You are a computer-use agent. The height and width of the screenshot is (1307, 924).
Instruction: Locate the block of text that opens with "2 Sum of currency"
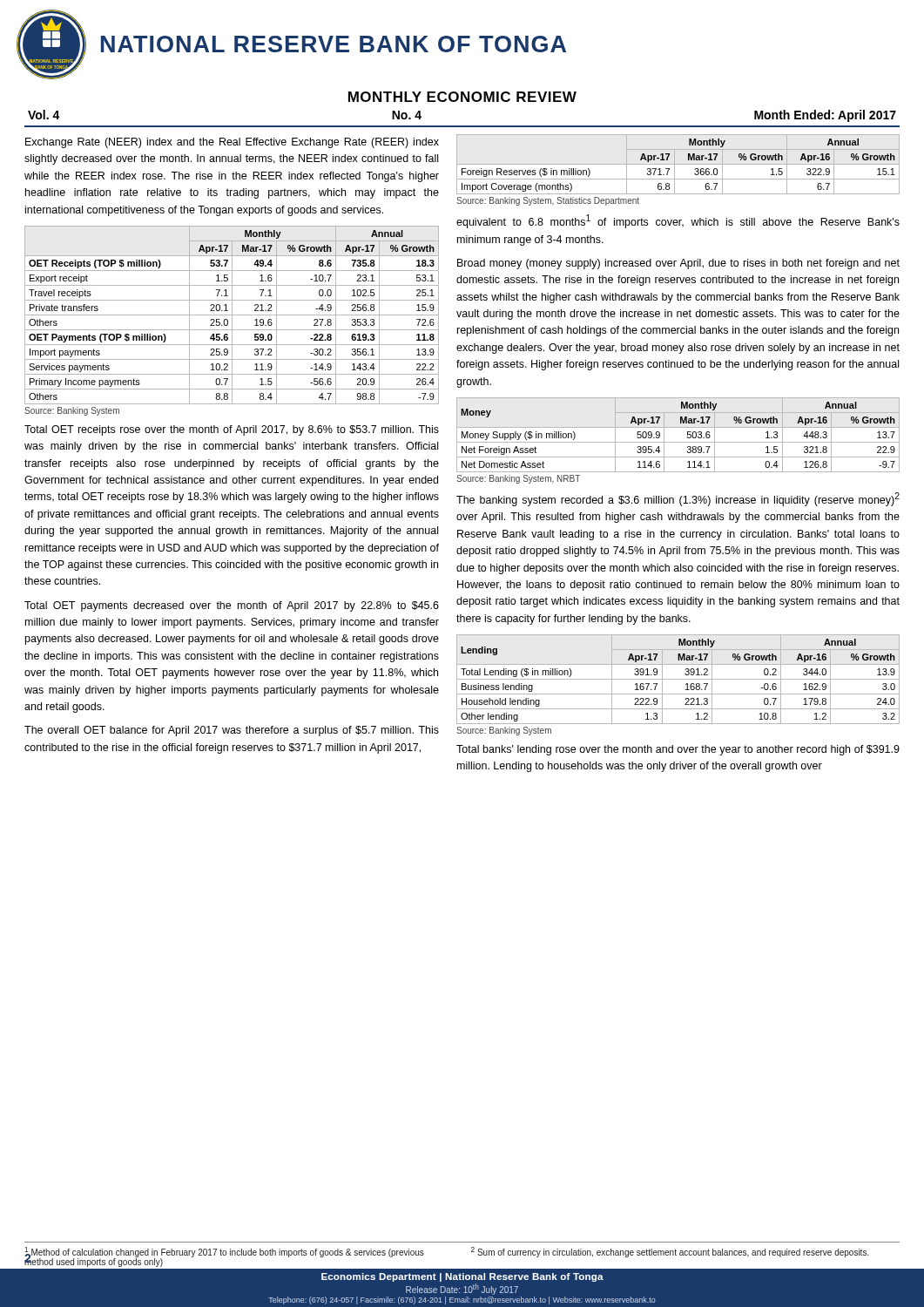(670, 1251)
